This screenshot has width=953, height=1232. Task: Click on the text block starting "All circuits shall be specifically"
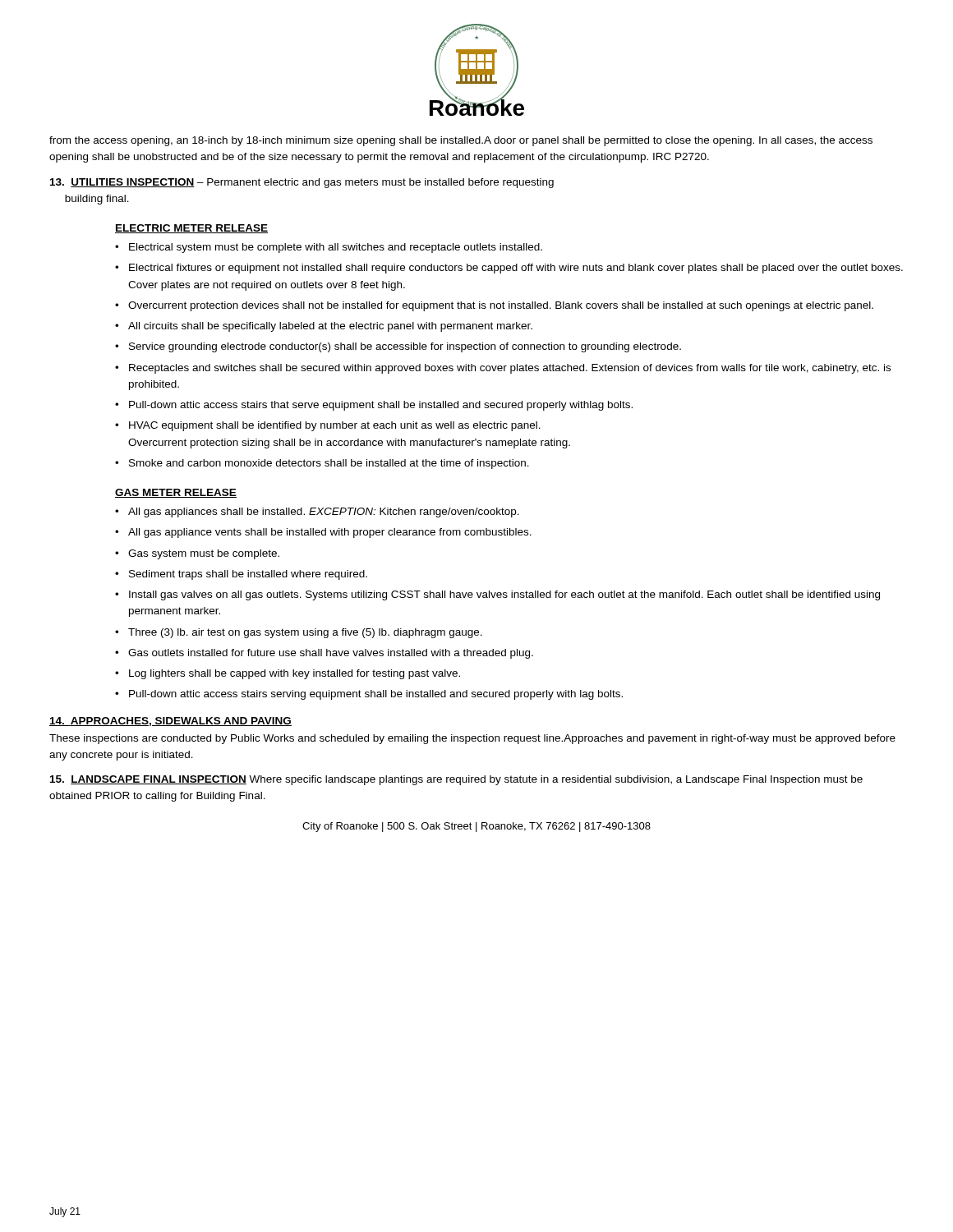(331, 326)
